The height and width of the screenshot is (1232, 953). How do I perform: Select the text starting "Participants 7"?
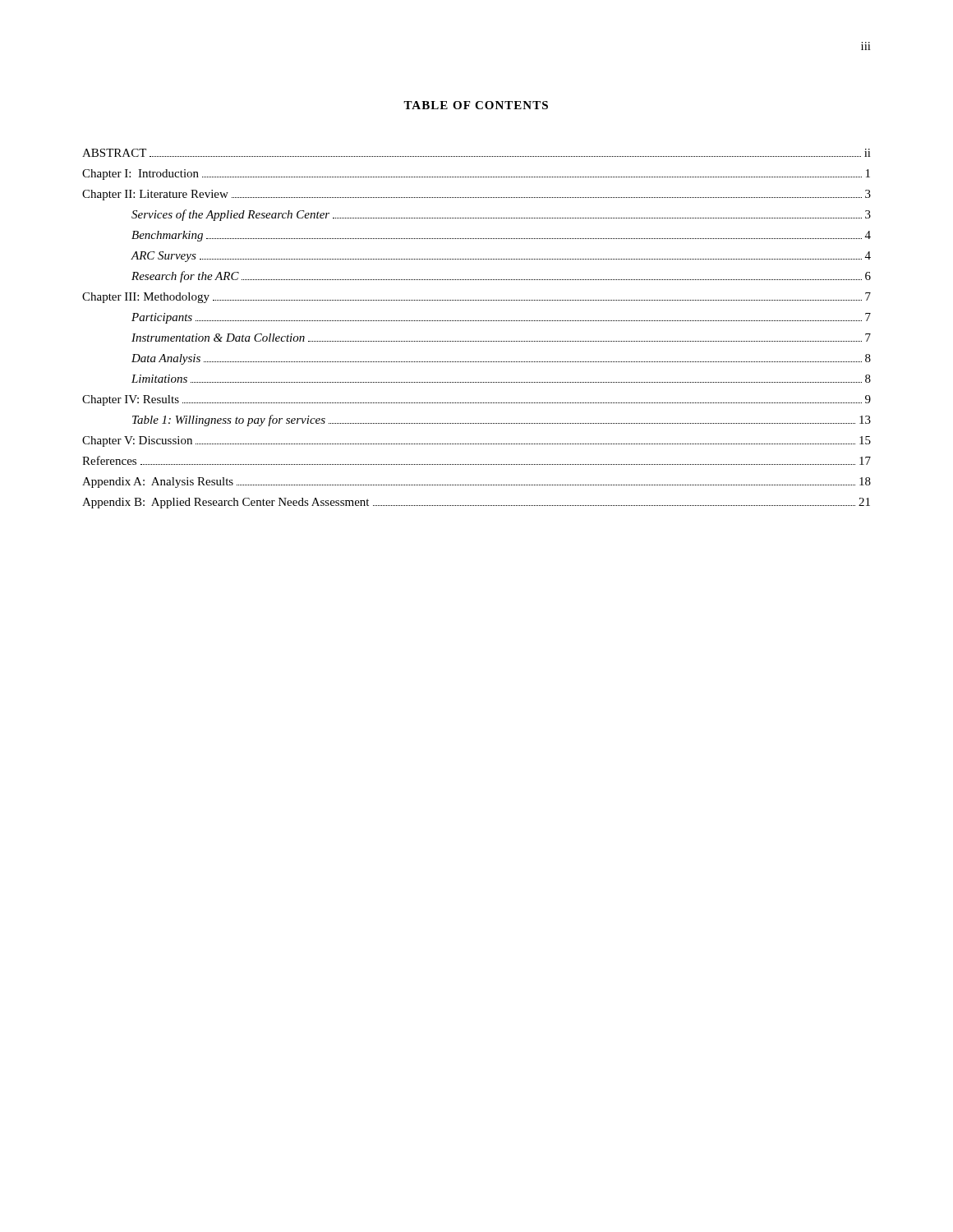point(501,317)
